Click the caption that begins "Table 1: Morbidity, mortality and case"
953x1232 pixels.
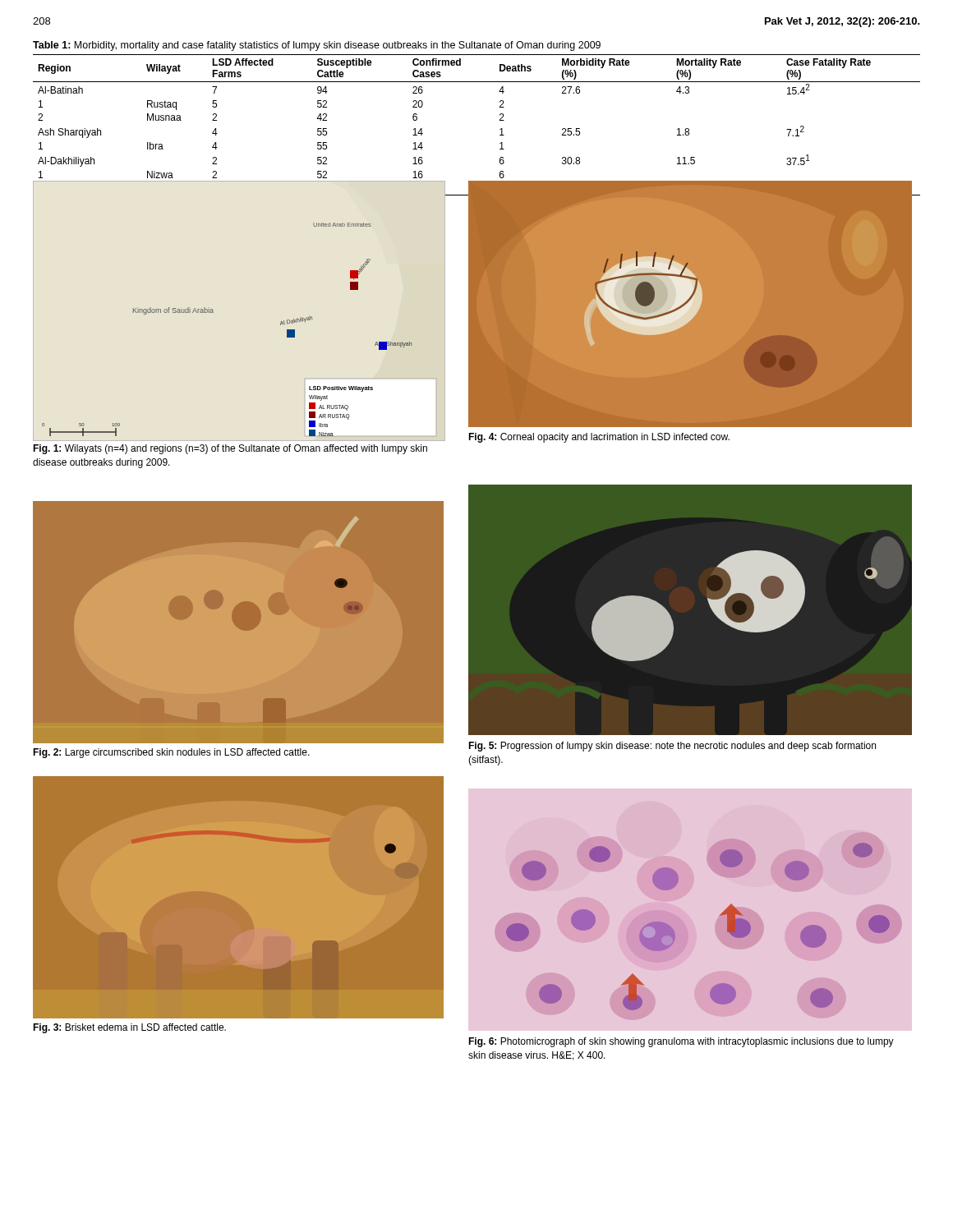click(x=317, y=45)
